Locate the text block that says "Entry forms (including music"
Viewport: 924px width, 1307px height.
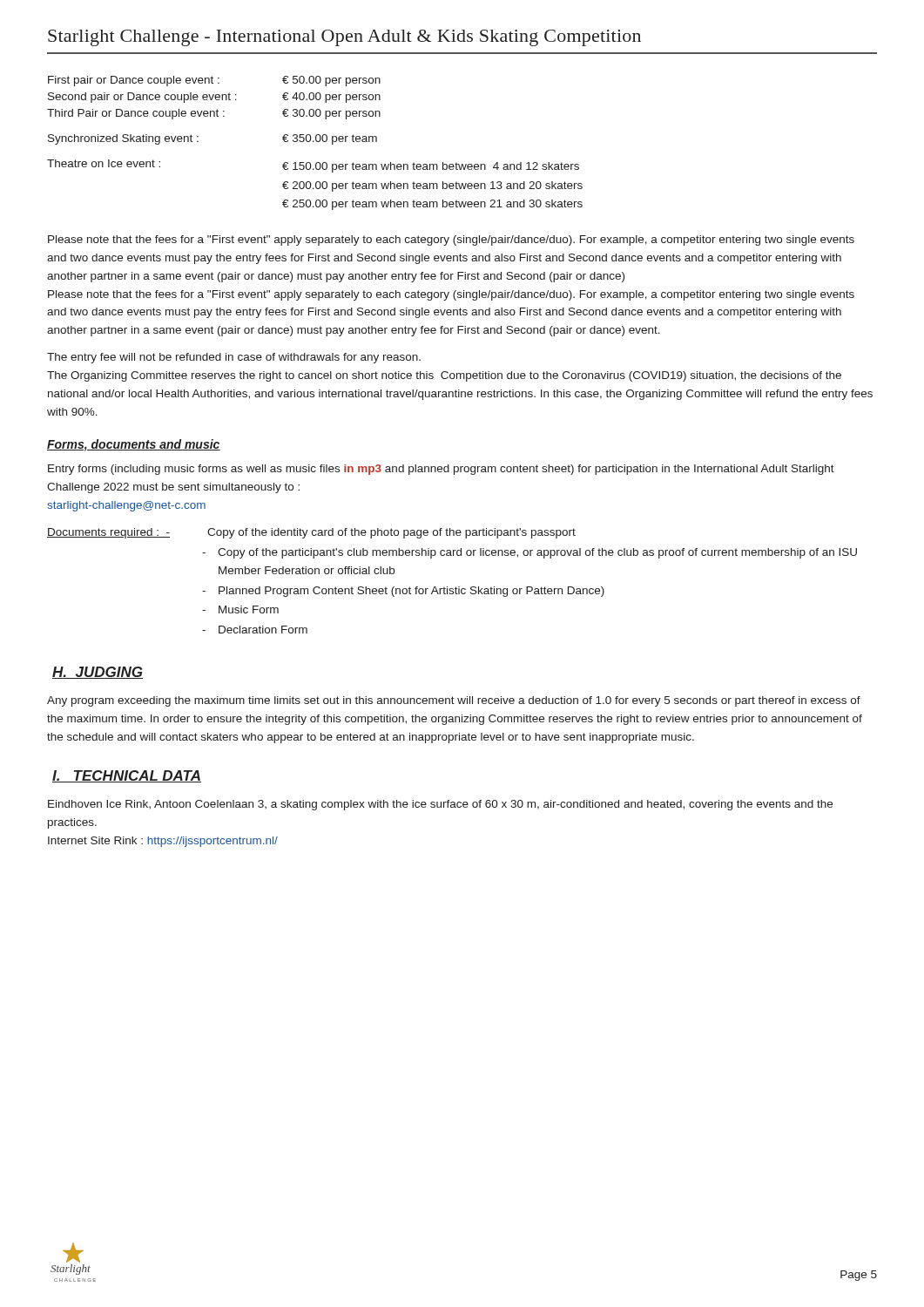441,470
